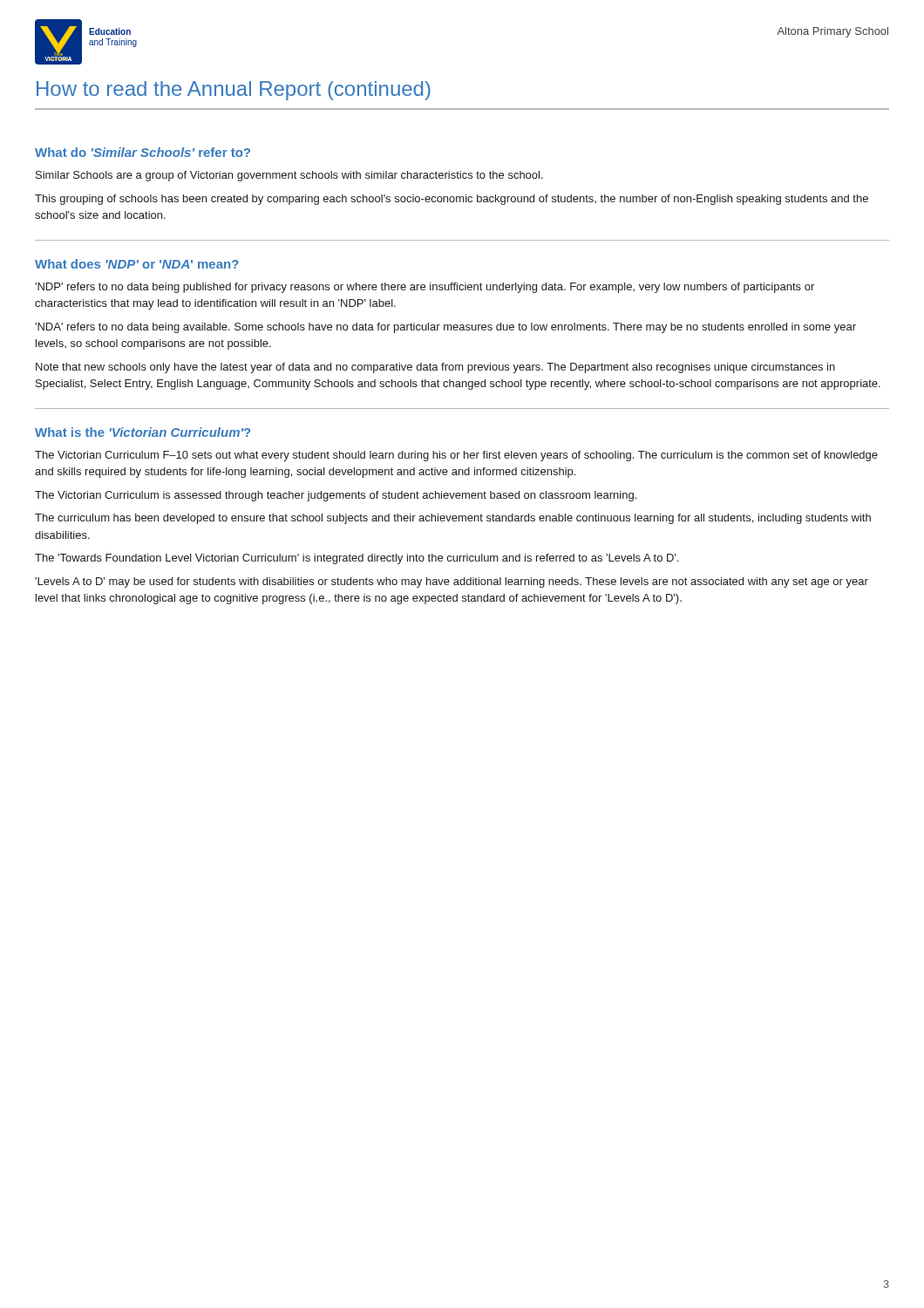Point to the region starting "Similar Schools are"
The width and height of the screenshot is (924, 1308).
(289, 175)
